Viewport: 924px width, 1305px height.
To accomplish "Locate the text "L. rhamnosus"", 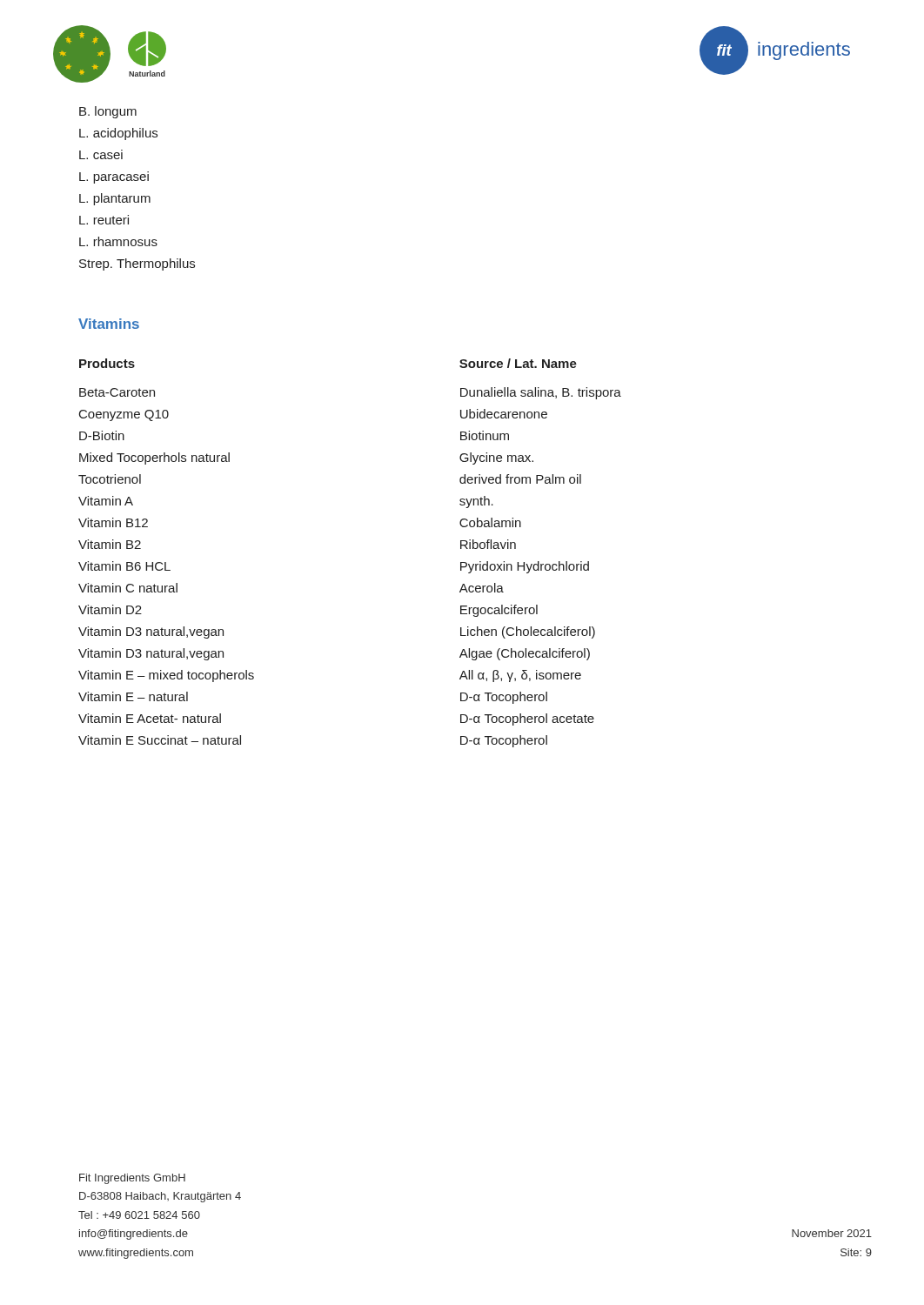I will [x=118, y=241].
